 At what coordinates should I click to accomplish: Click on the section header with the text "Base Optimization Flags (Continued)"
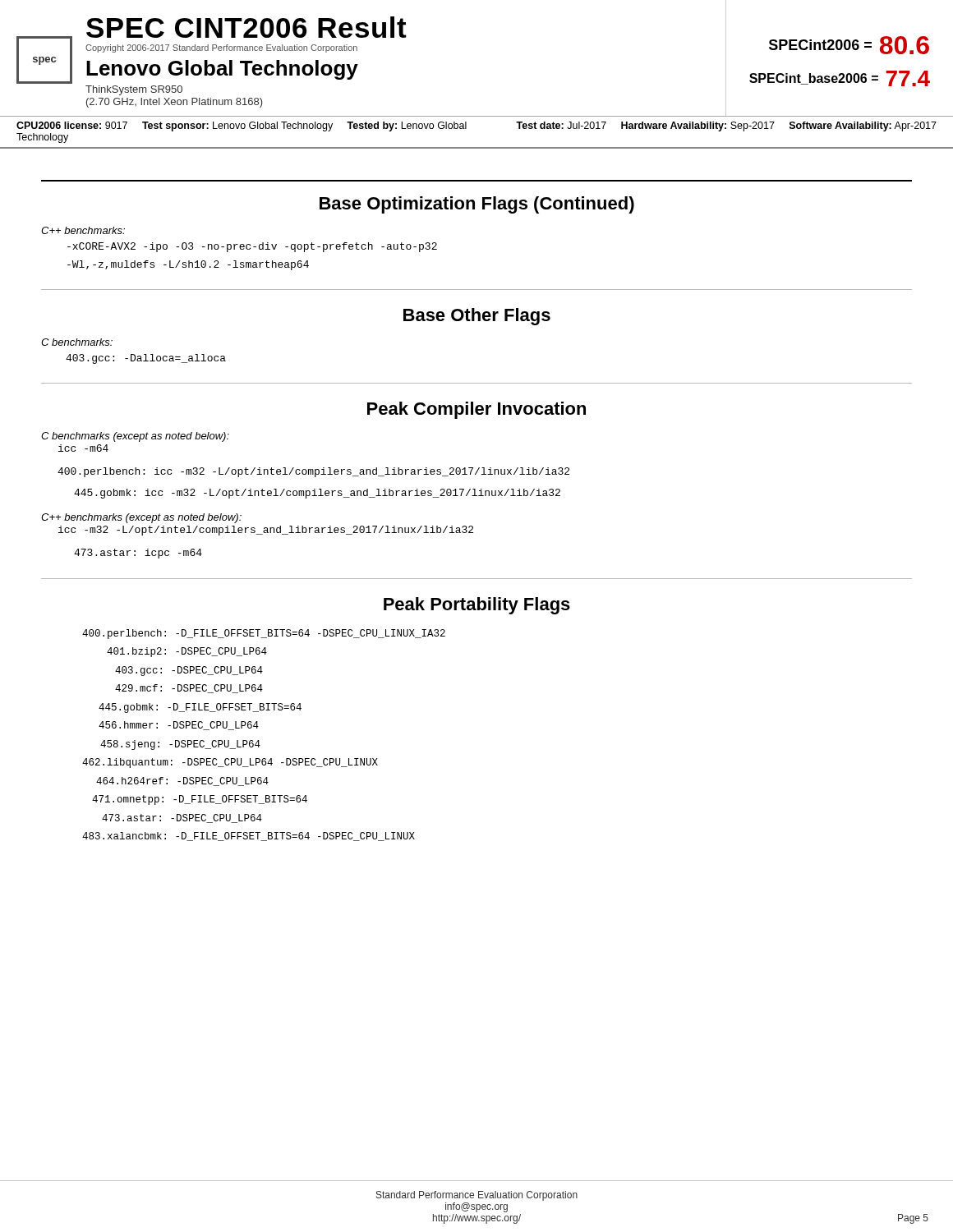tap(476, 203)
